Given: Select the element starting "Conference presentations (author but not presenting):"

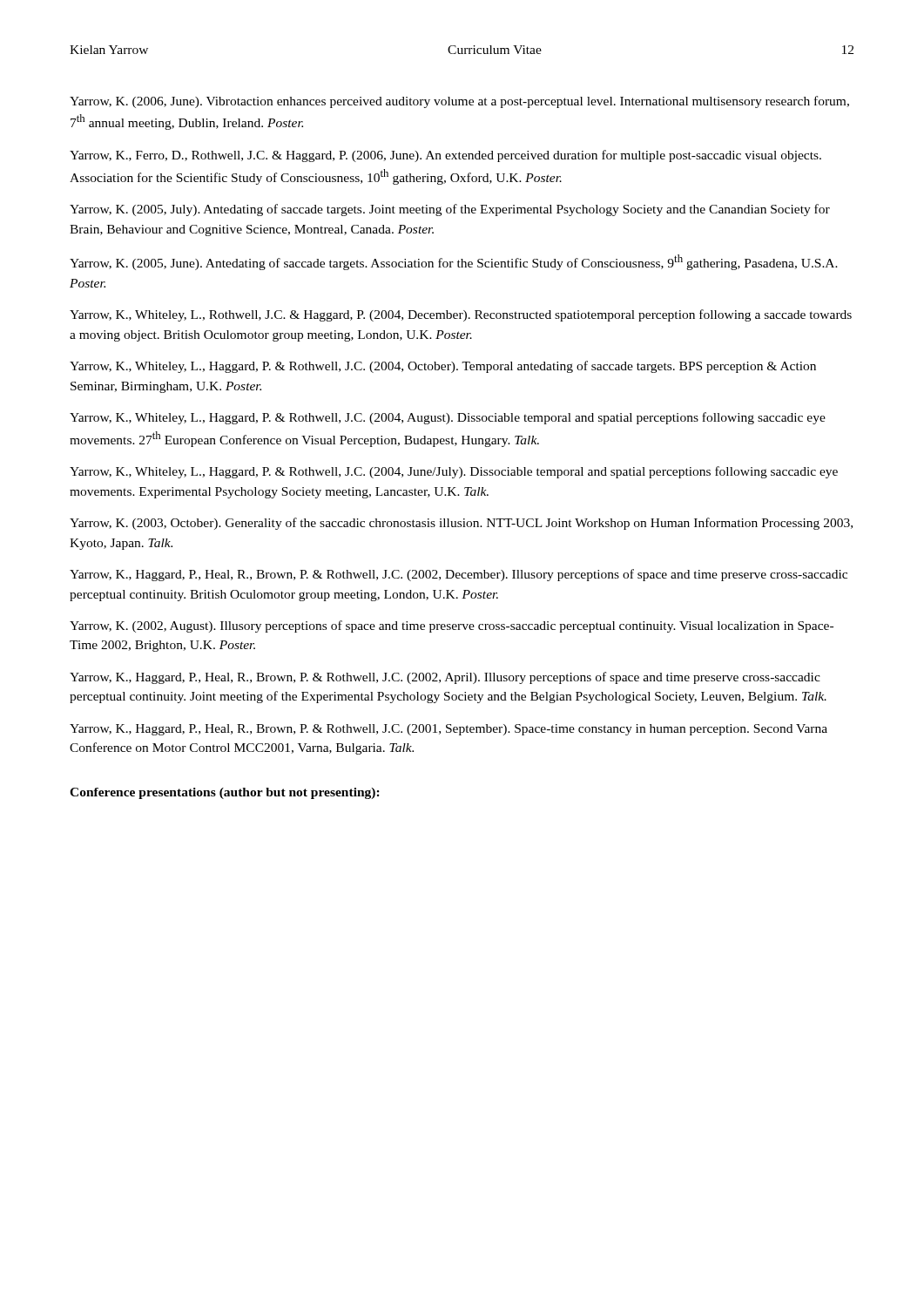Looking at the screenshot, I should pos(225,791).
